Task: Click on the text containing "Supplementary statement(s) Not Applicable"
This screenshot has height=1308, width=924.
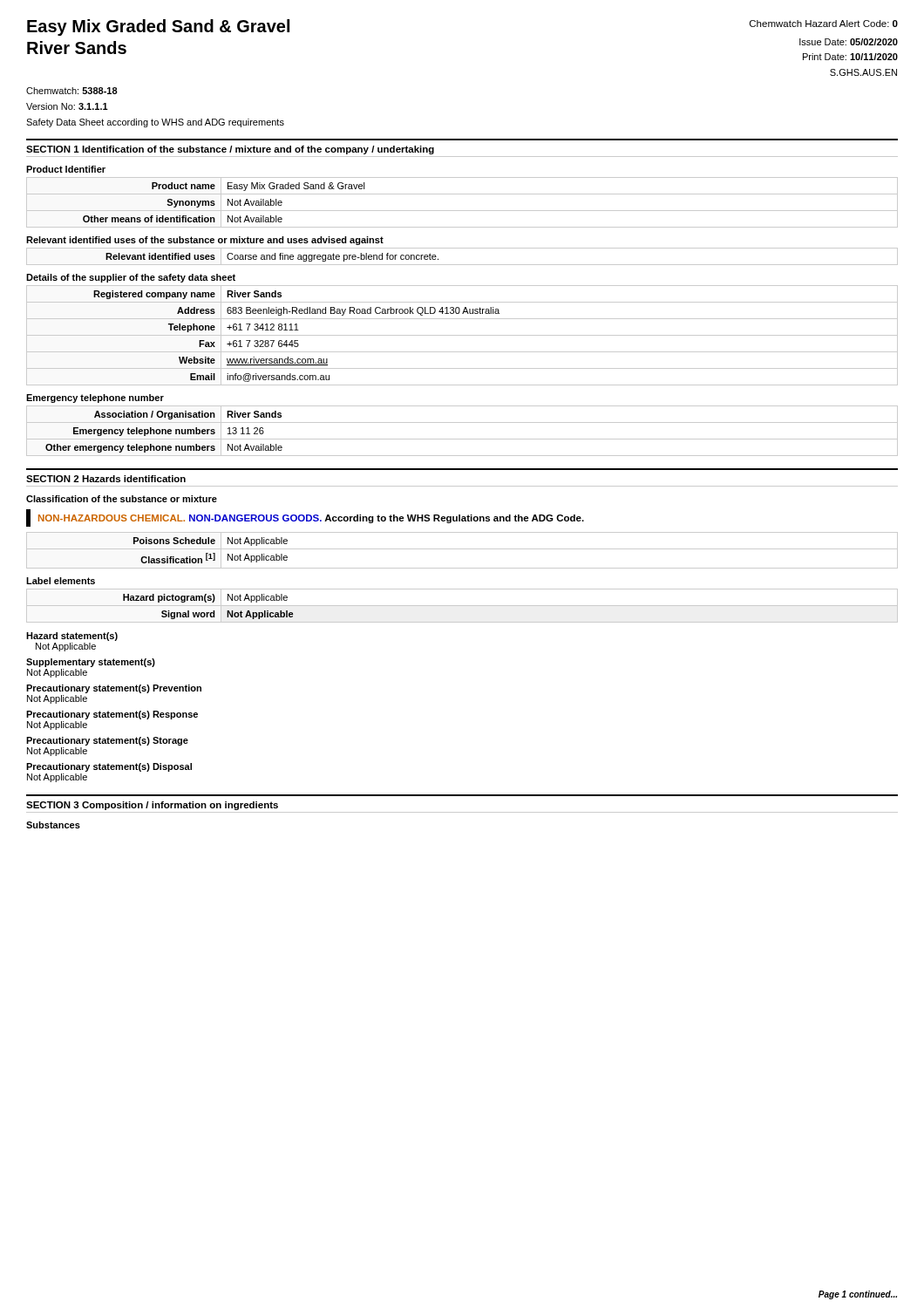Action: (x=91, y=667)
